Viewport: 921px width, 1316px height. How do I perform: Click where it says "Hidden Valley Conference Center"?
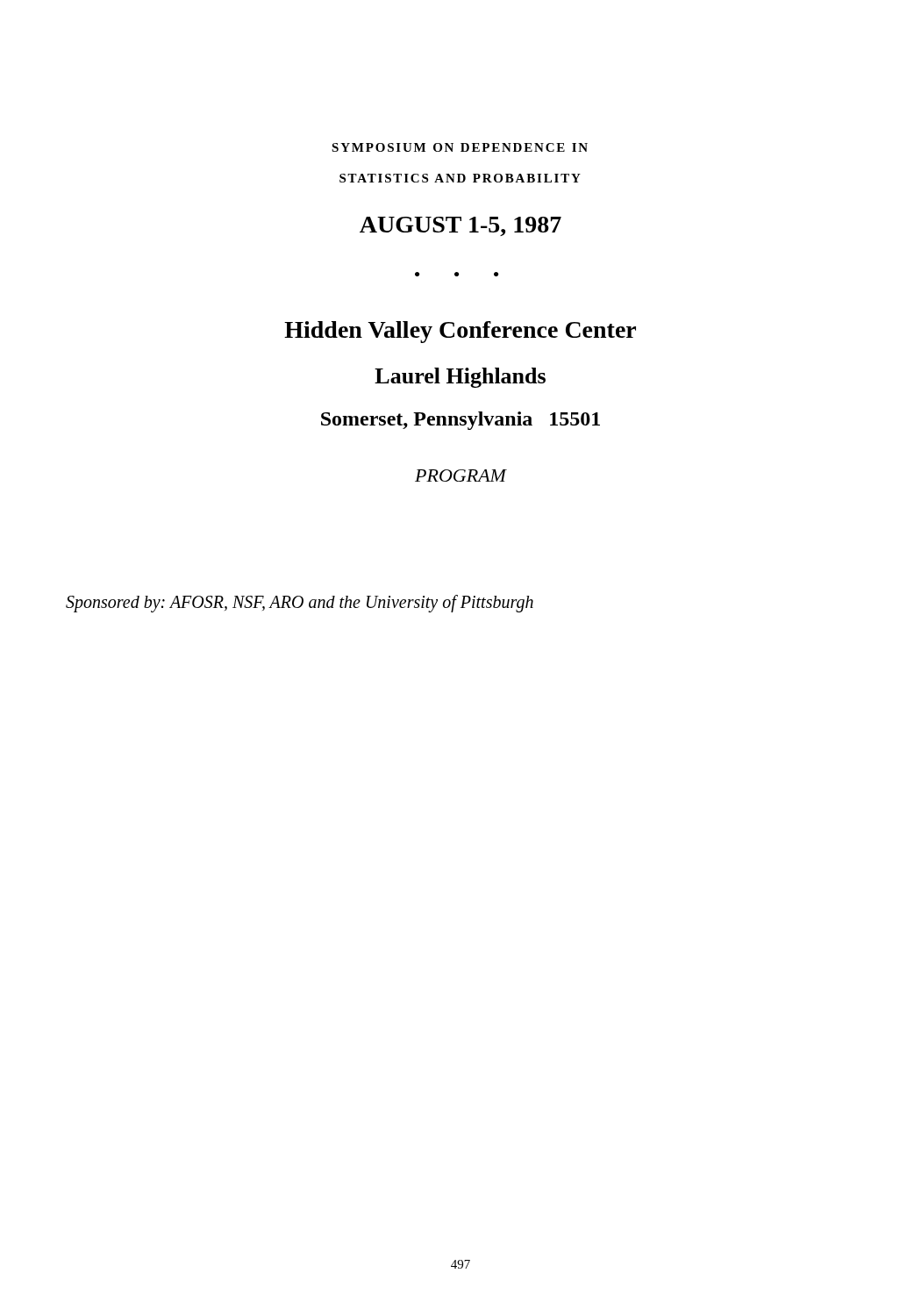pyautogui.click(x=460, y=330)
